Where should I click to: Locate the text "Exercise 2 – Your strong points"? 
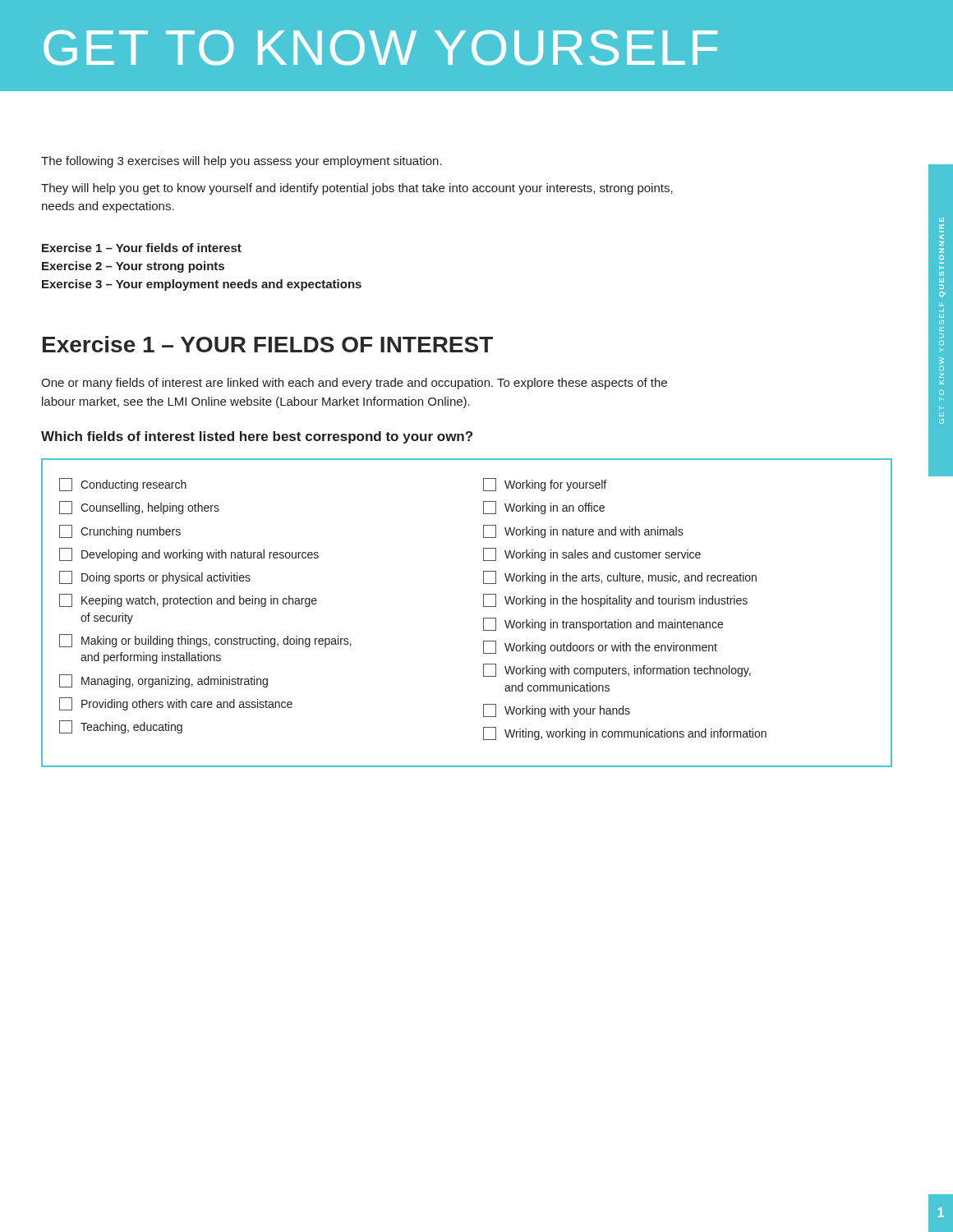133,267
